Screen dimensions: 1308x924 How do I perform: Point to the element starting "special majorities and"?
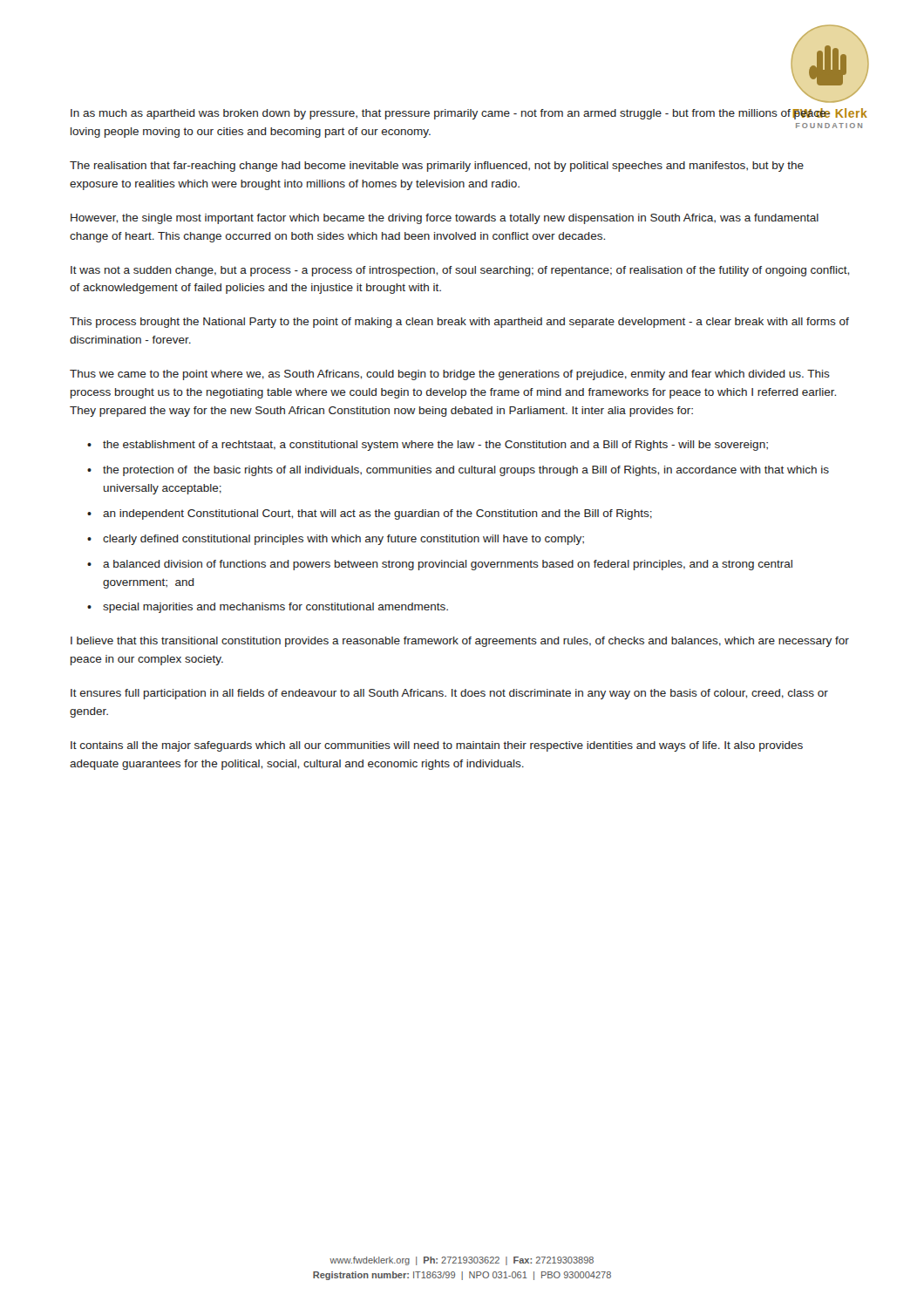tap(276, 607)
